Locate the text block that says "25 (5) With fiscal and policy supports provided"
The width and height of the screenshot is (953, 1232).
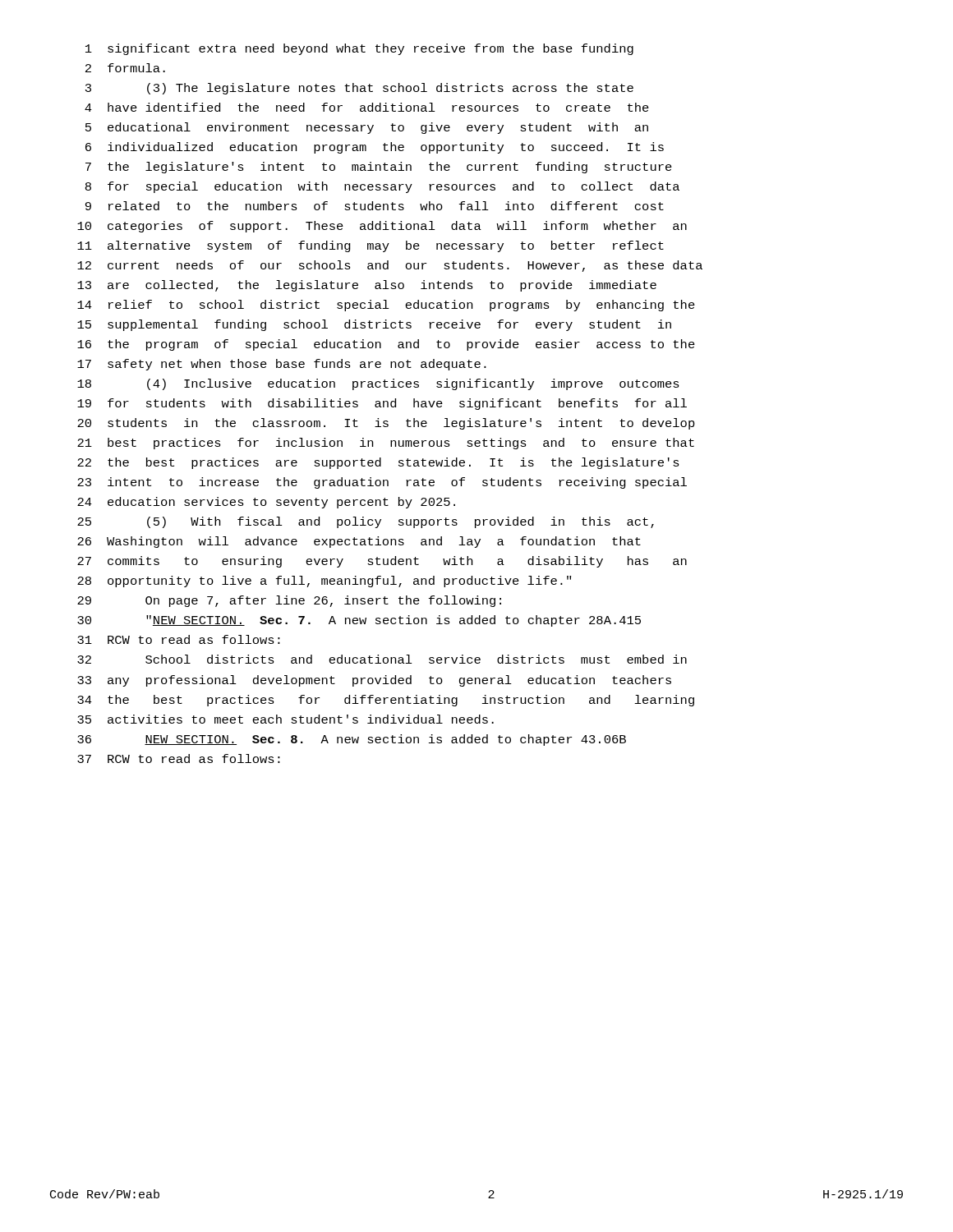coord(476,552)
